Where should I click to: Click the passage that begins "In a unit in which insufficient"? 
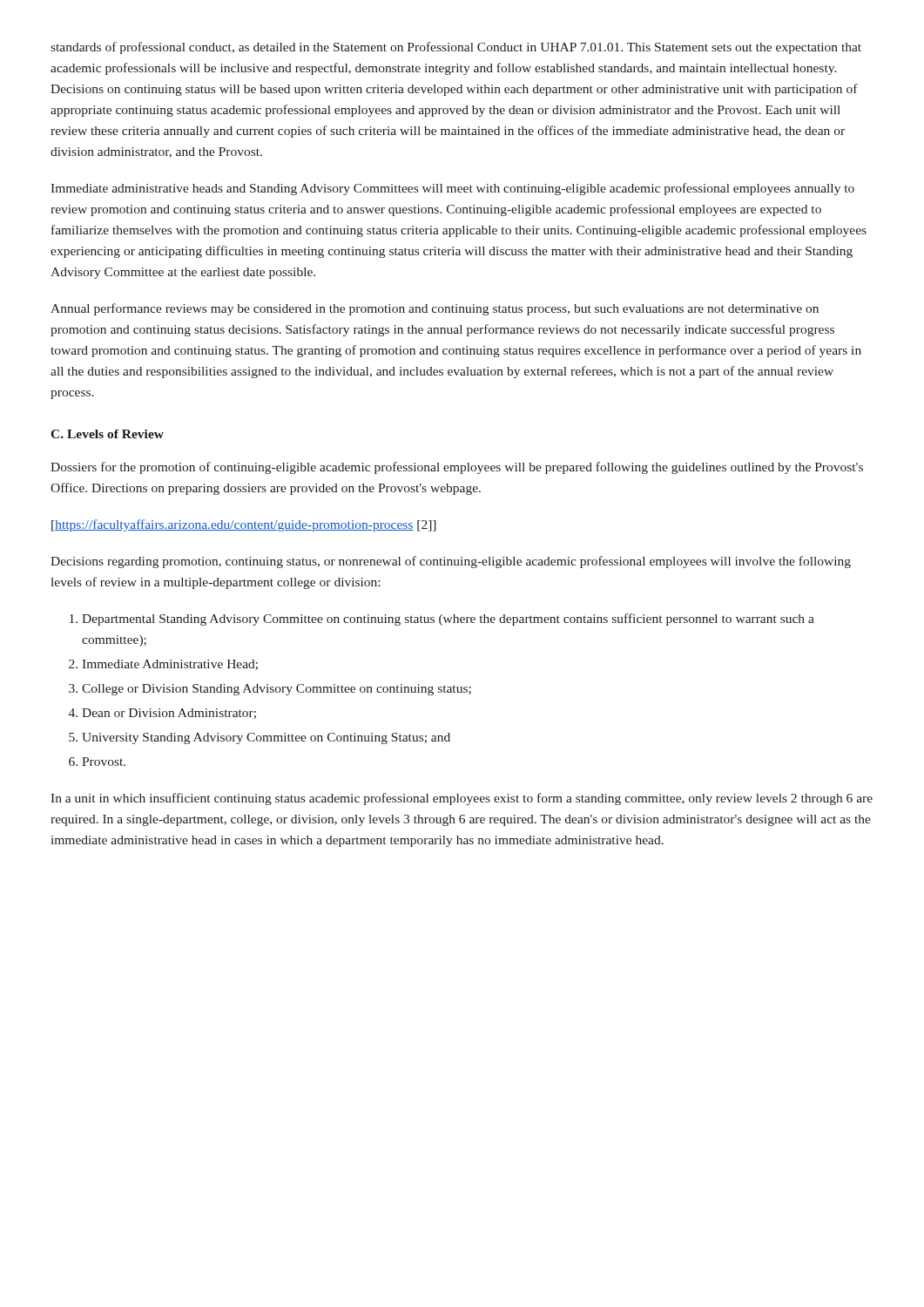point(462,819)
